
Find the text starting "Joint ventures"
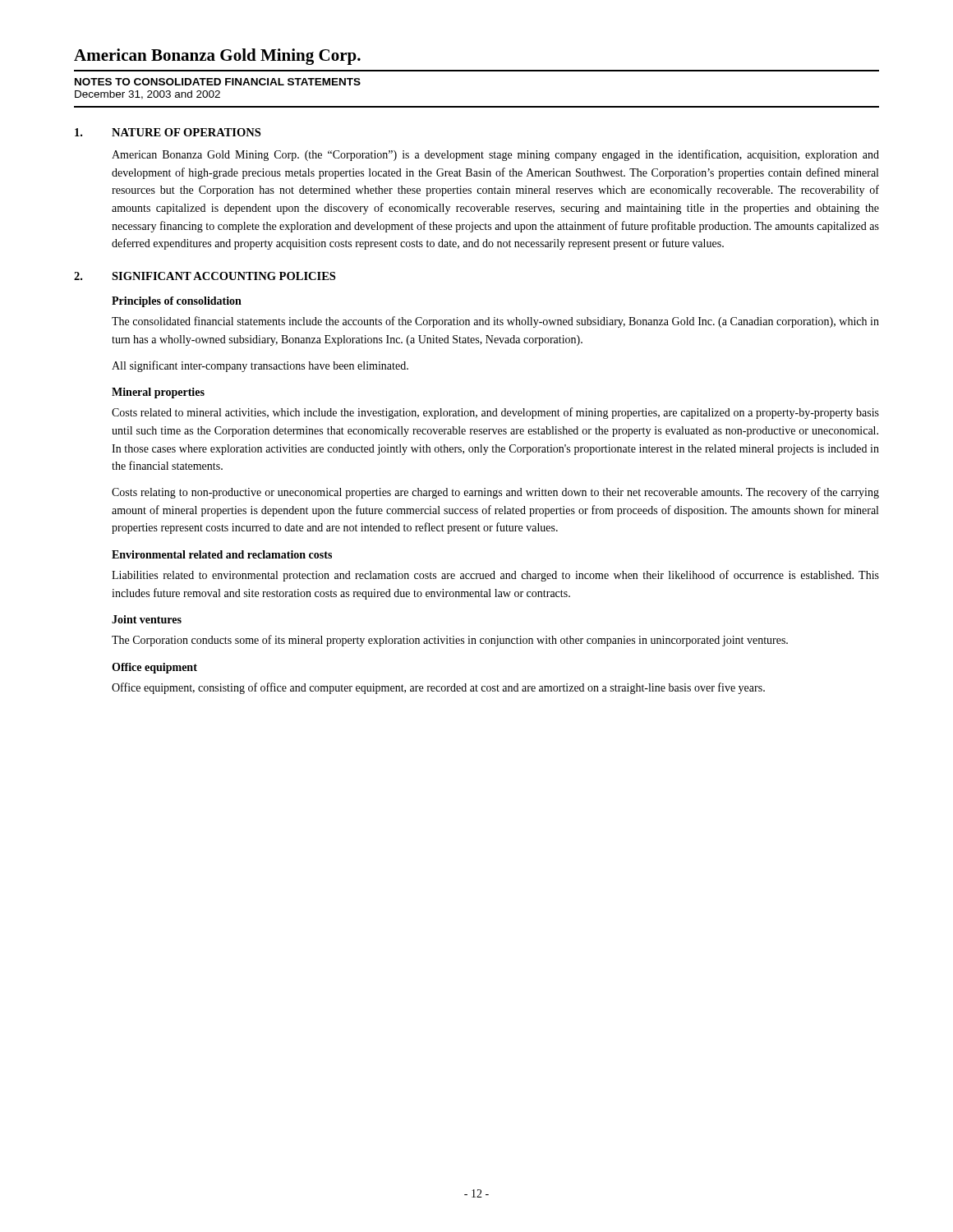coord(147,620)
